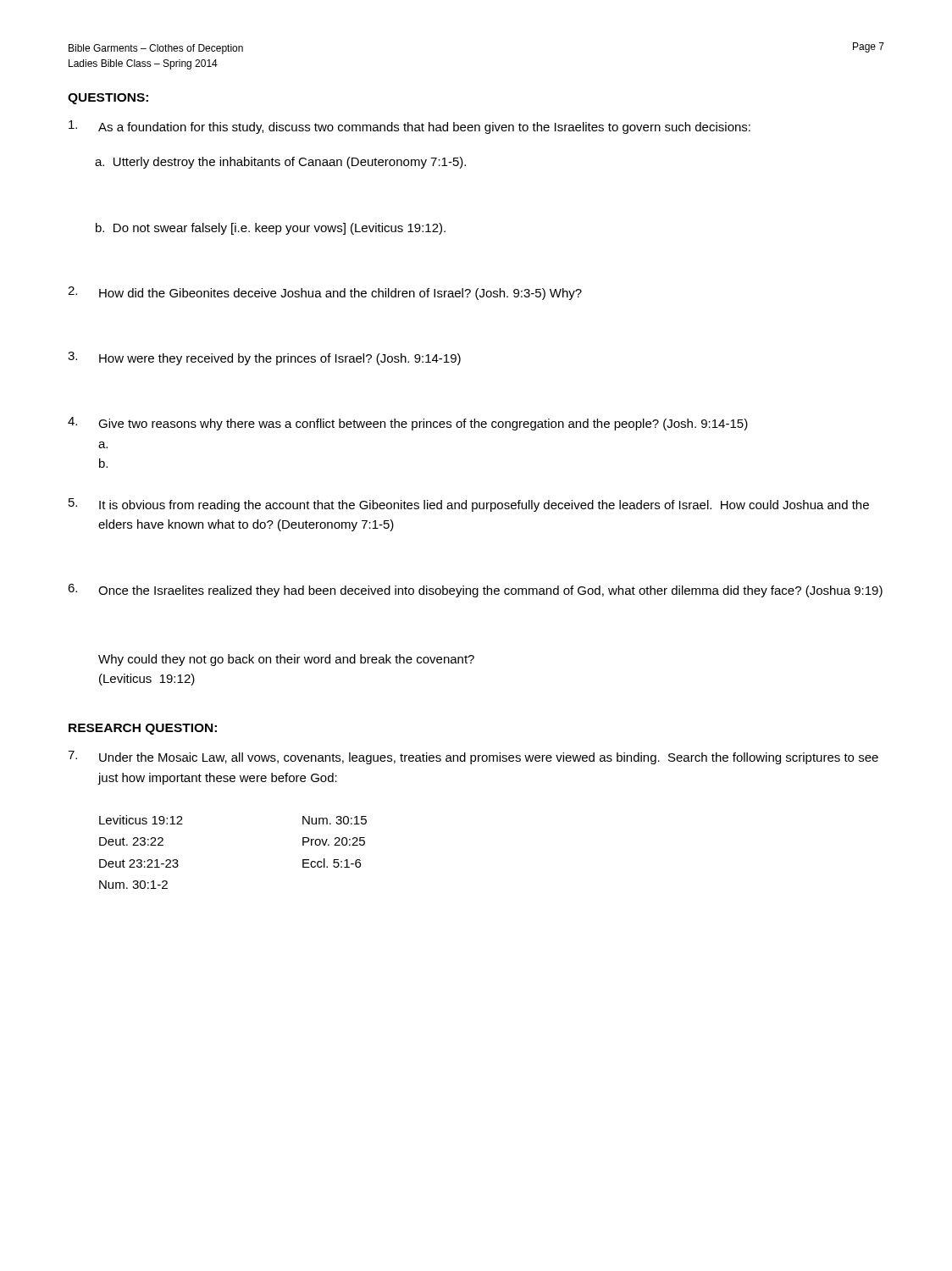
Task: Point to the block beginning "Why could they not"
Action: pos(286,668)
